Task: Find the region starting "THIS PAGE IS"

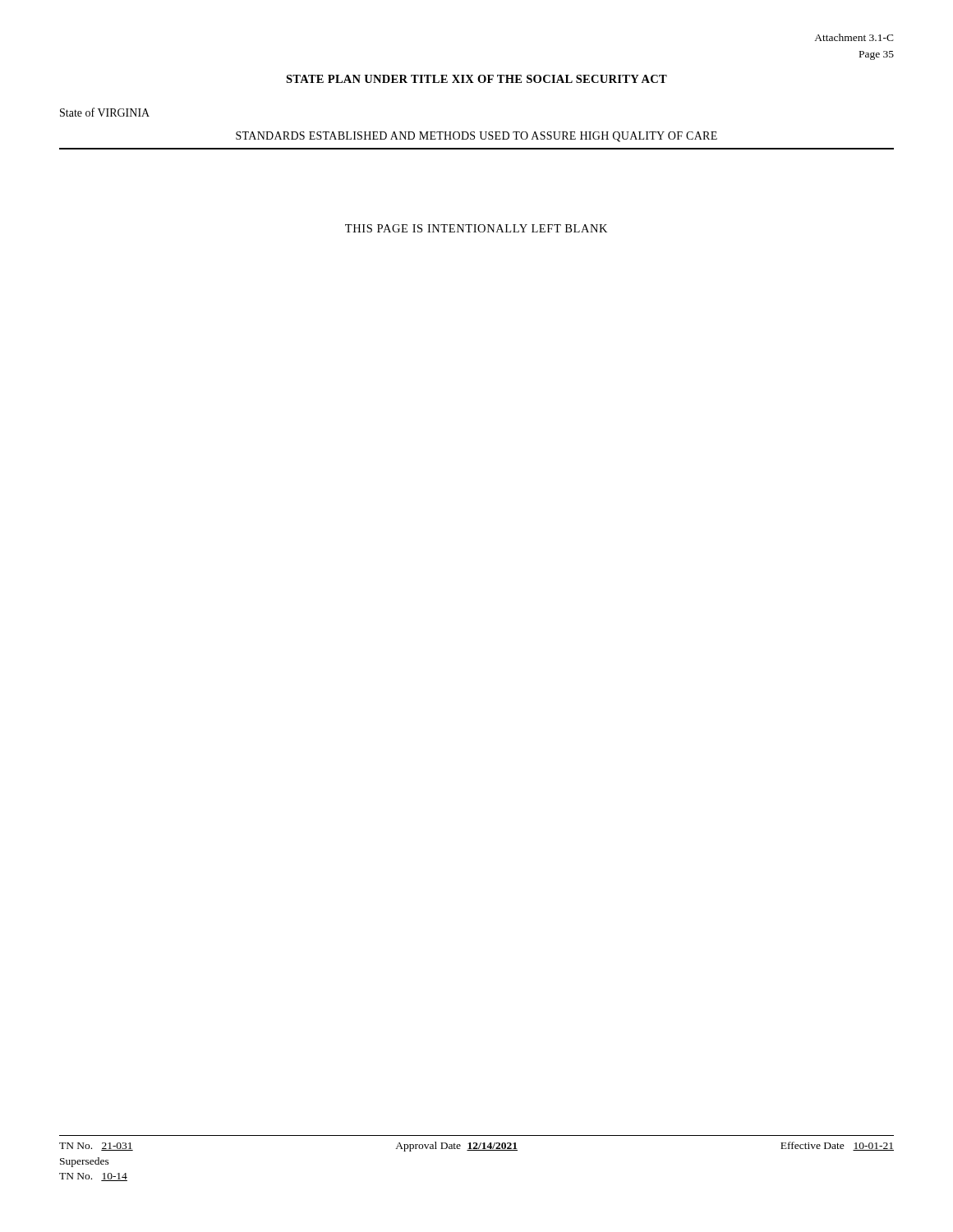Action: coord(476,228)
